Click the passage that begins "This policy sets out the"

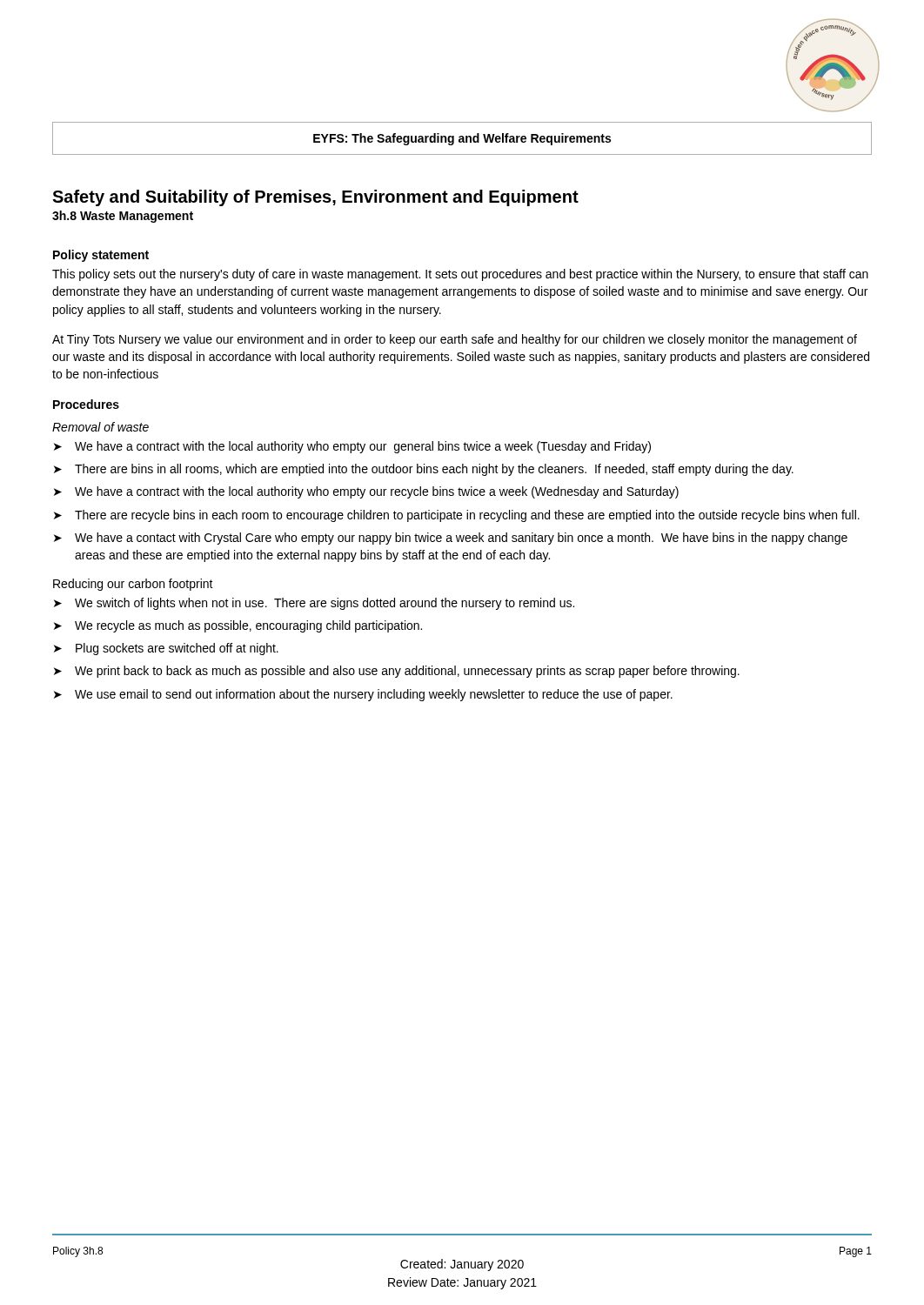click(462, 292)
